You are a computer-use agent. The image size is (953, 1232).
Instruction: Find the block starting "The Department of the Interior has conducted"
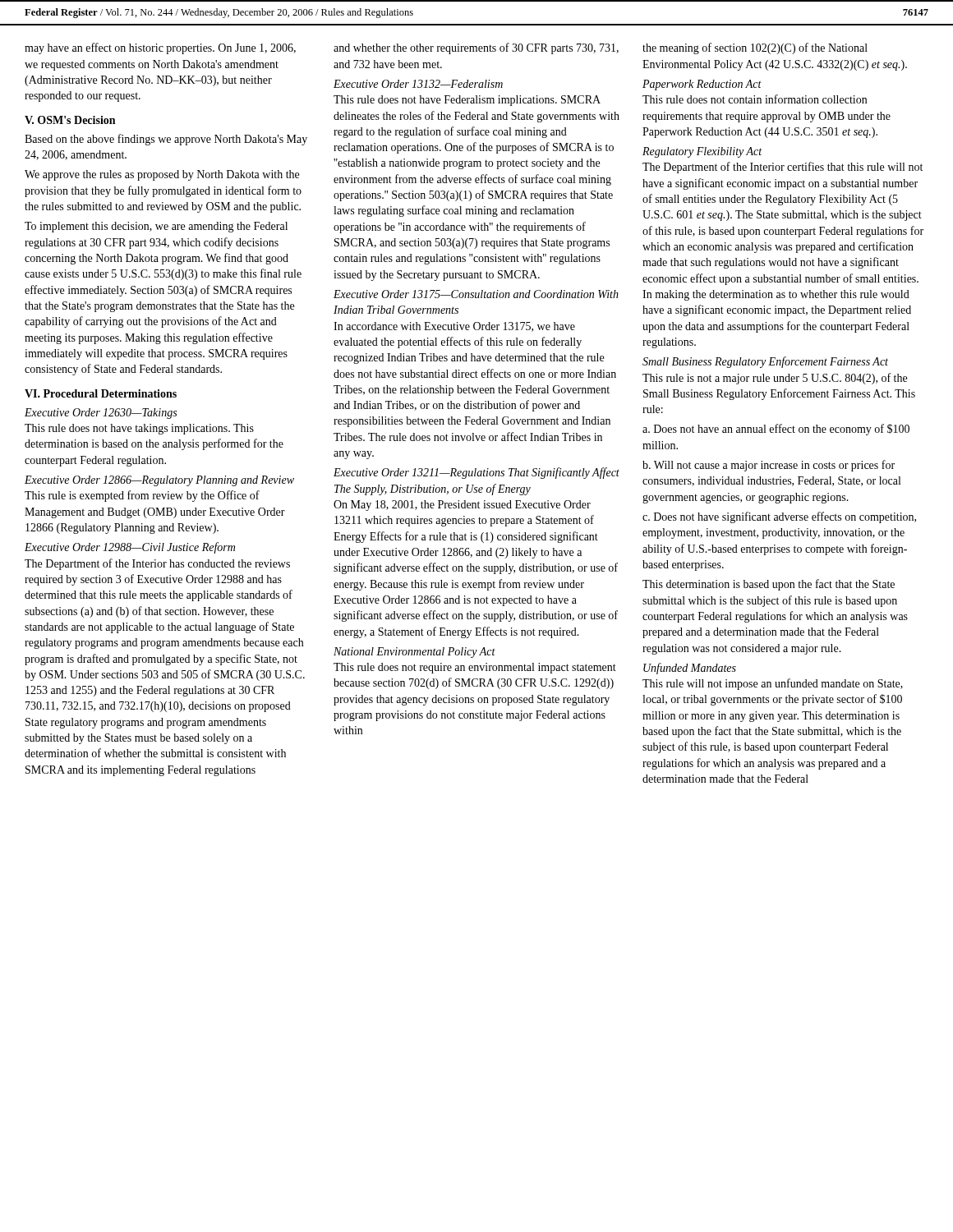point(168,667)
